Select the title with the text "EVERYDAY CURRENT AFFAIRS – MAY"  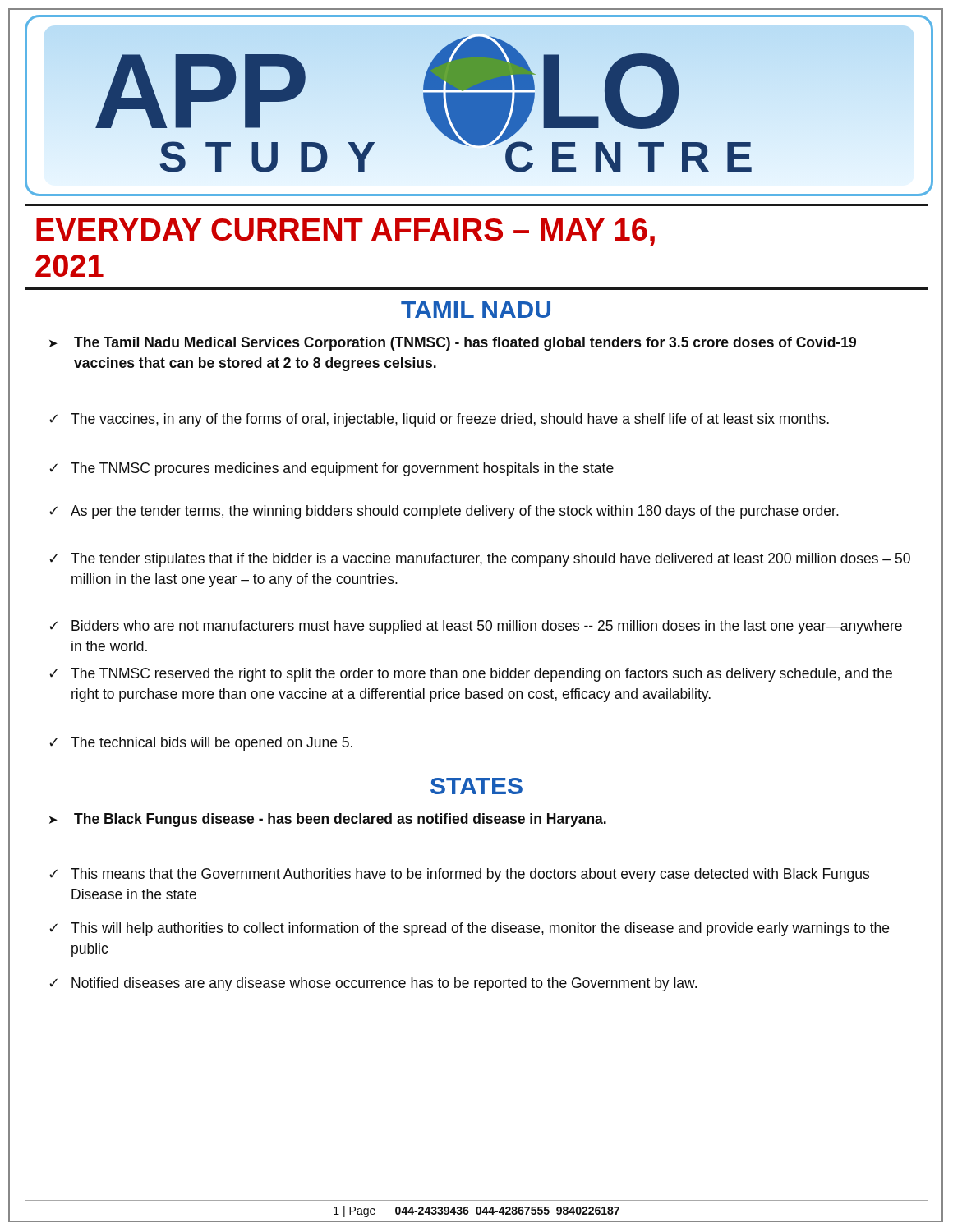476,249
